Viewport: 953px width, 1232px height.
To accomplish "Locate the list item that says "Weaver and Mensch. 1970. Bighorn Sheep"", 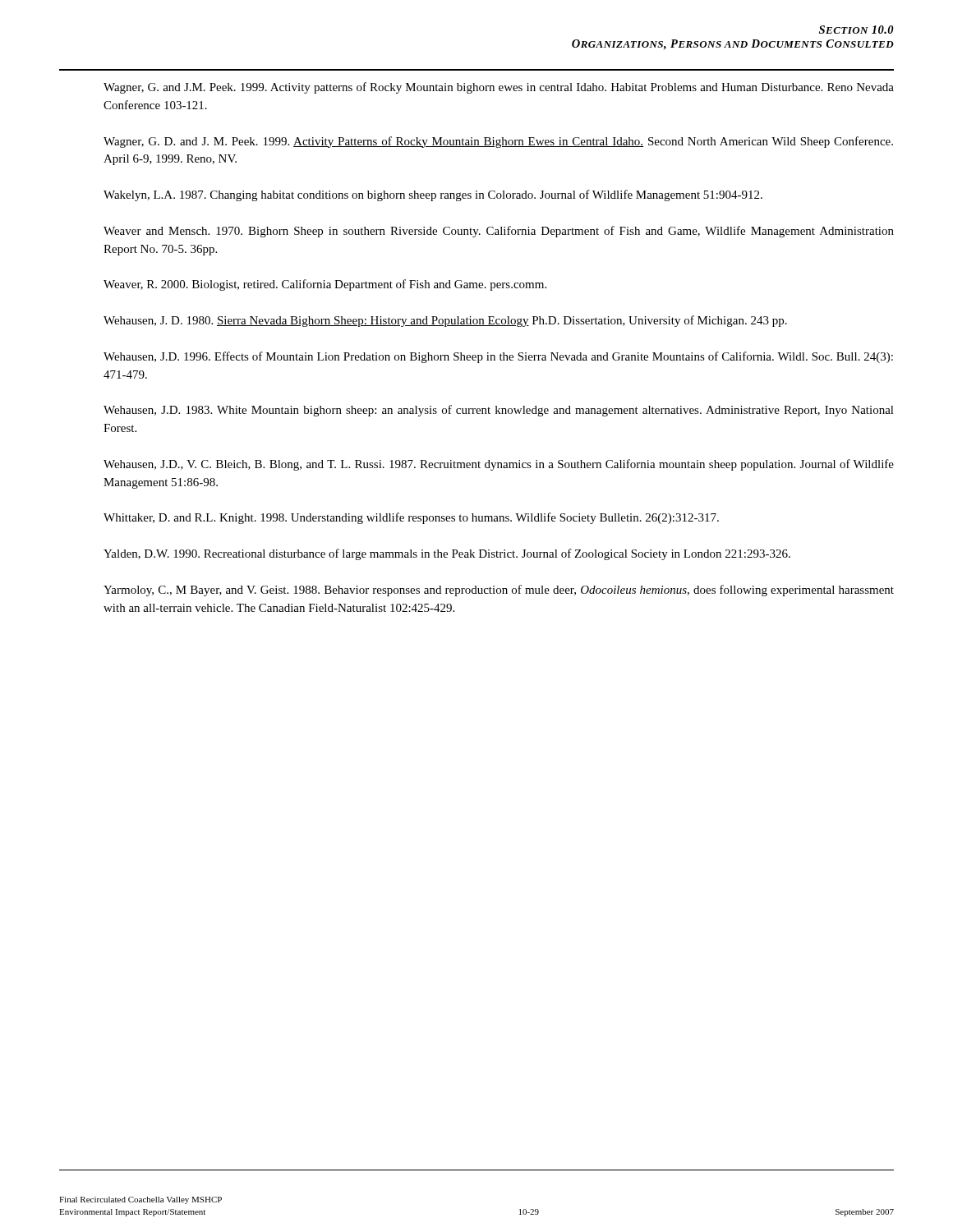I will [x=476, y=240].
